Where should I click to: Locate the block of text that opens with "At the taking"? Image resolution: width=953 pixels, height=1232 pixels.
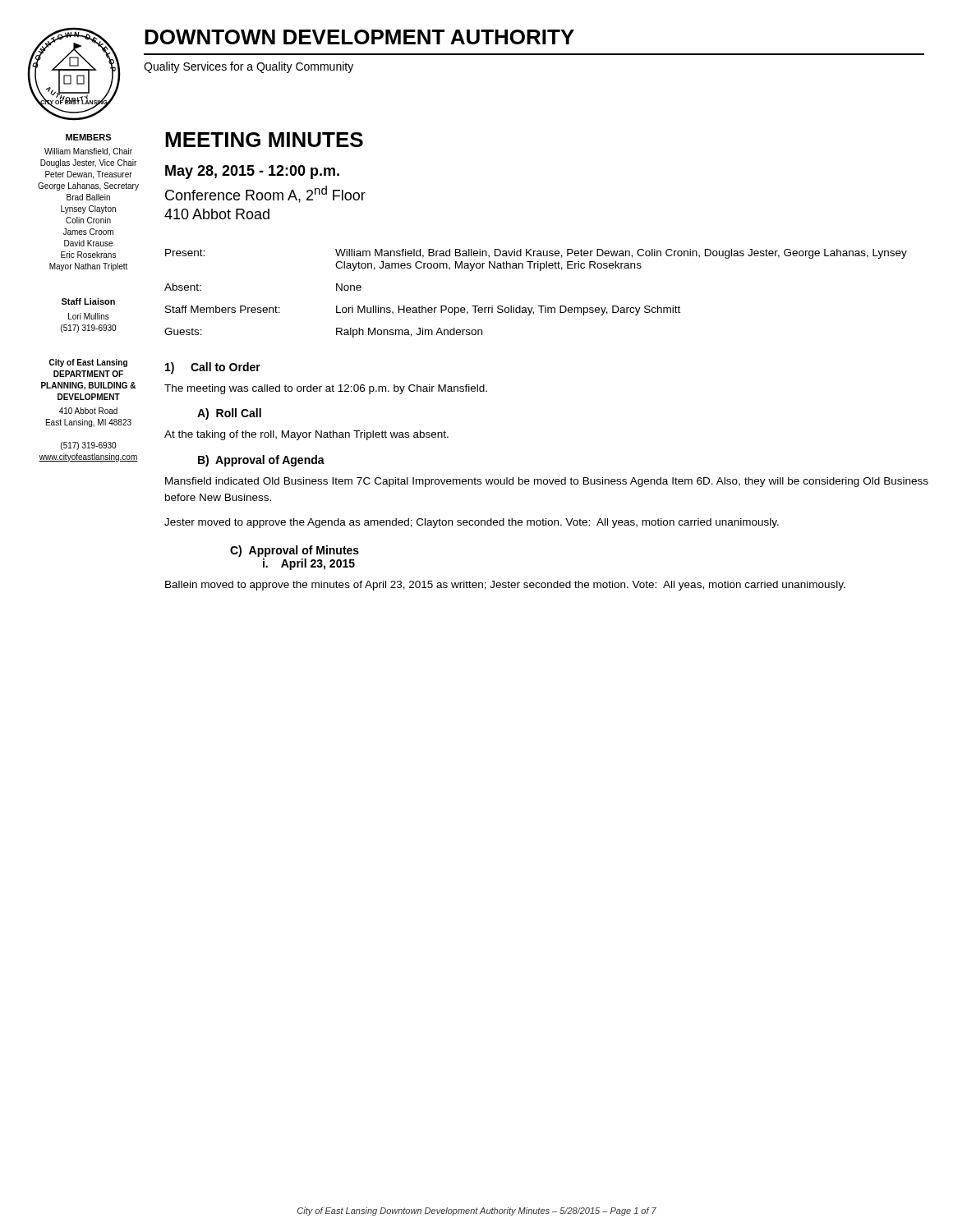click(307, 434)
